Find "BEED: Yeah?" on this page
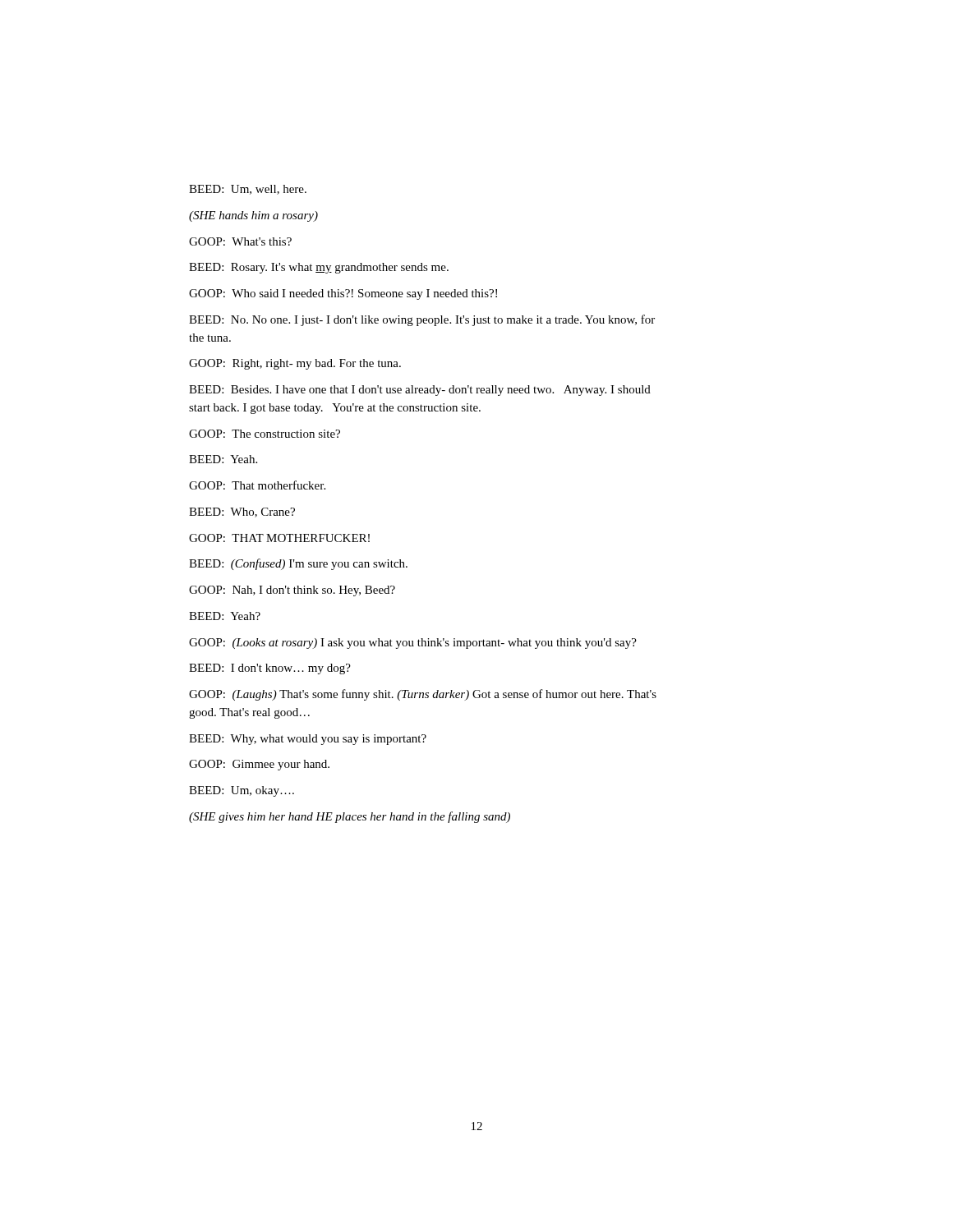 [x=225, y=616]
